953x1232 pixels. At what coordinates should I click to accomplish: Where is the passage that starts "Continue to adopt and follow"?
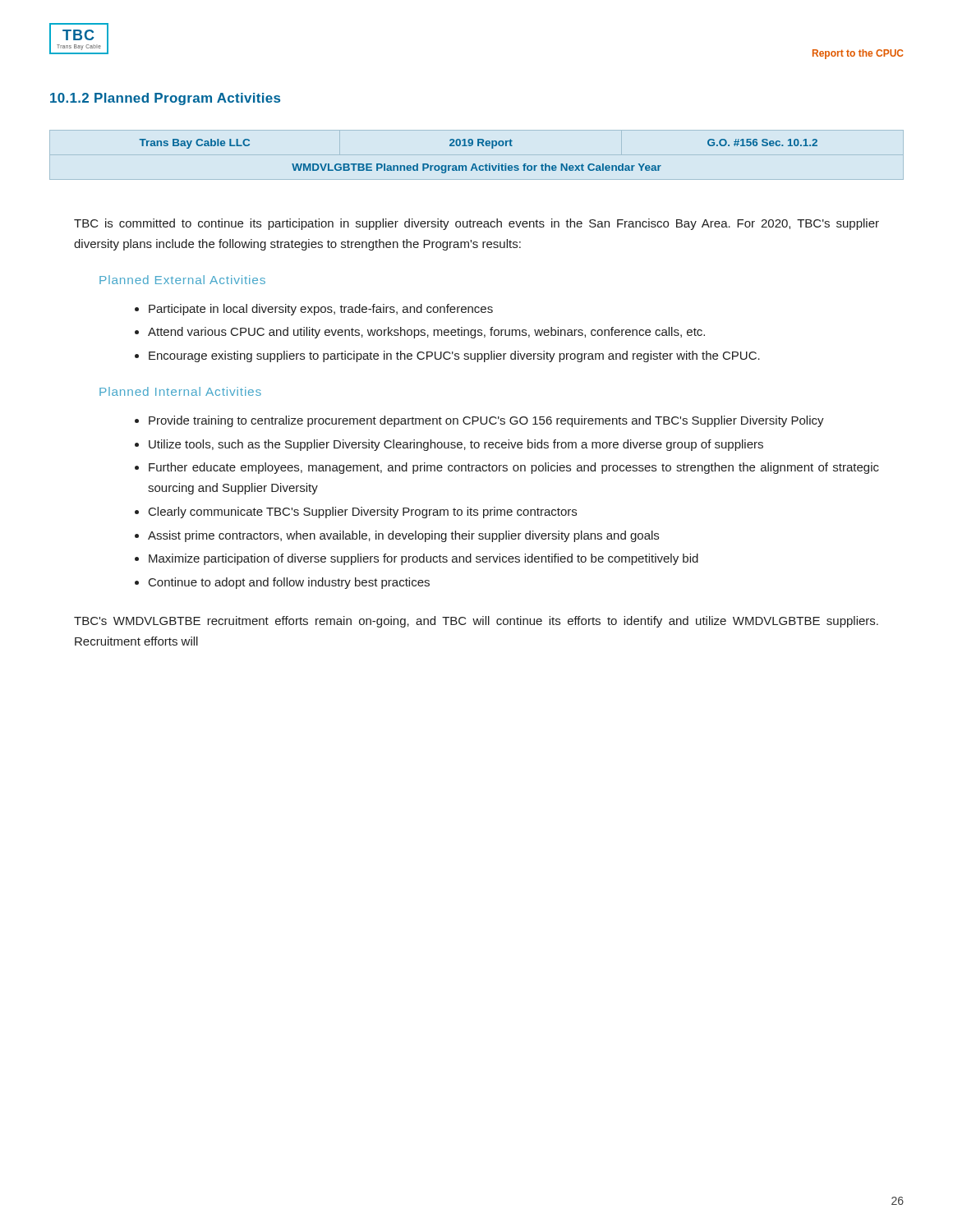coord(289,582)
